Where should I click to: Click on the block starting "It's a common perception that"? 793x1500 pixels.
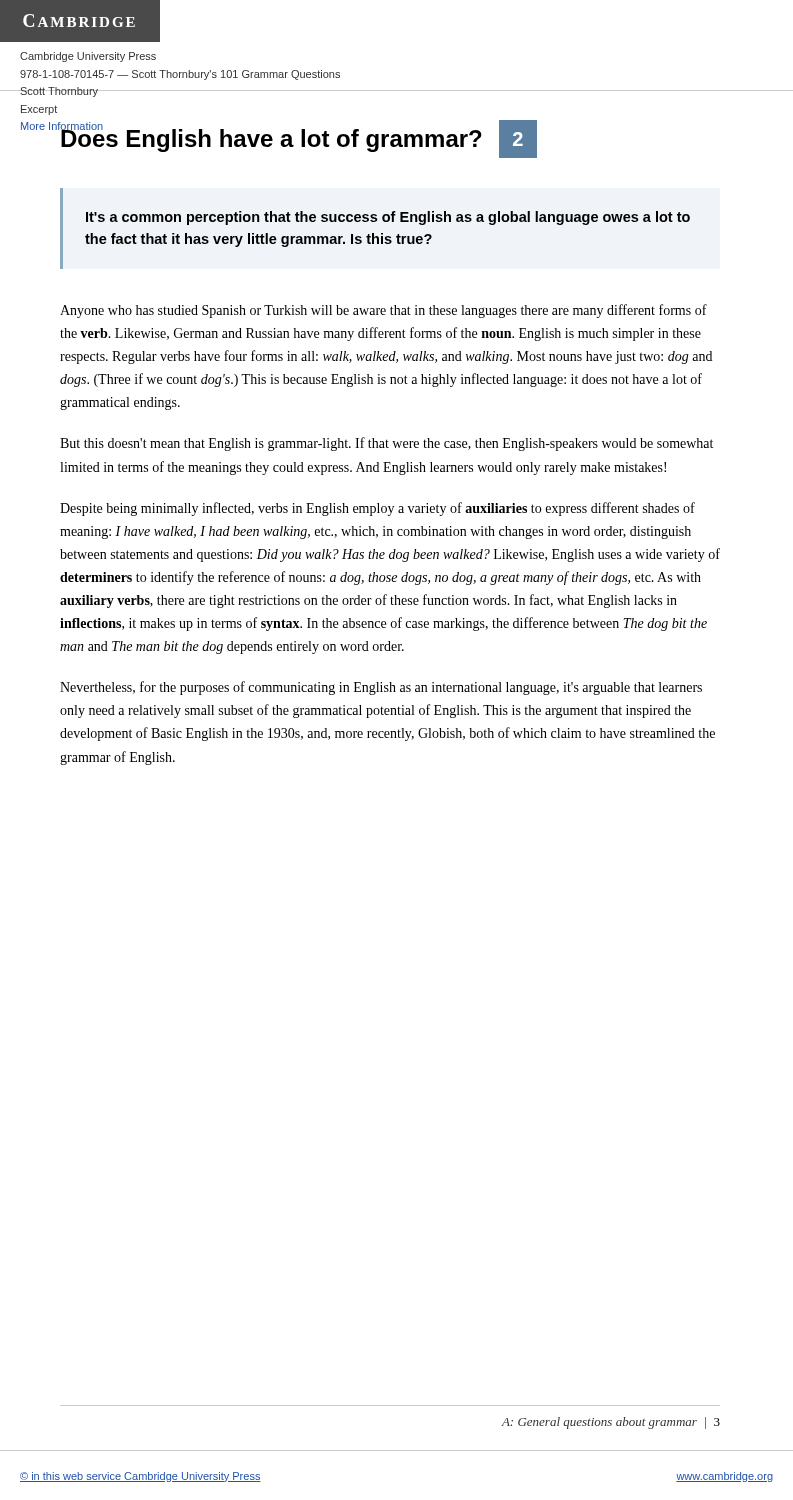pos(392,228)
